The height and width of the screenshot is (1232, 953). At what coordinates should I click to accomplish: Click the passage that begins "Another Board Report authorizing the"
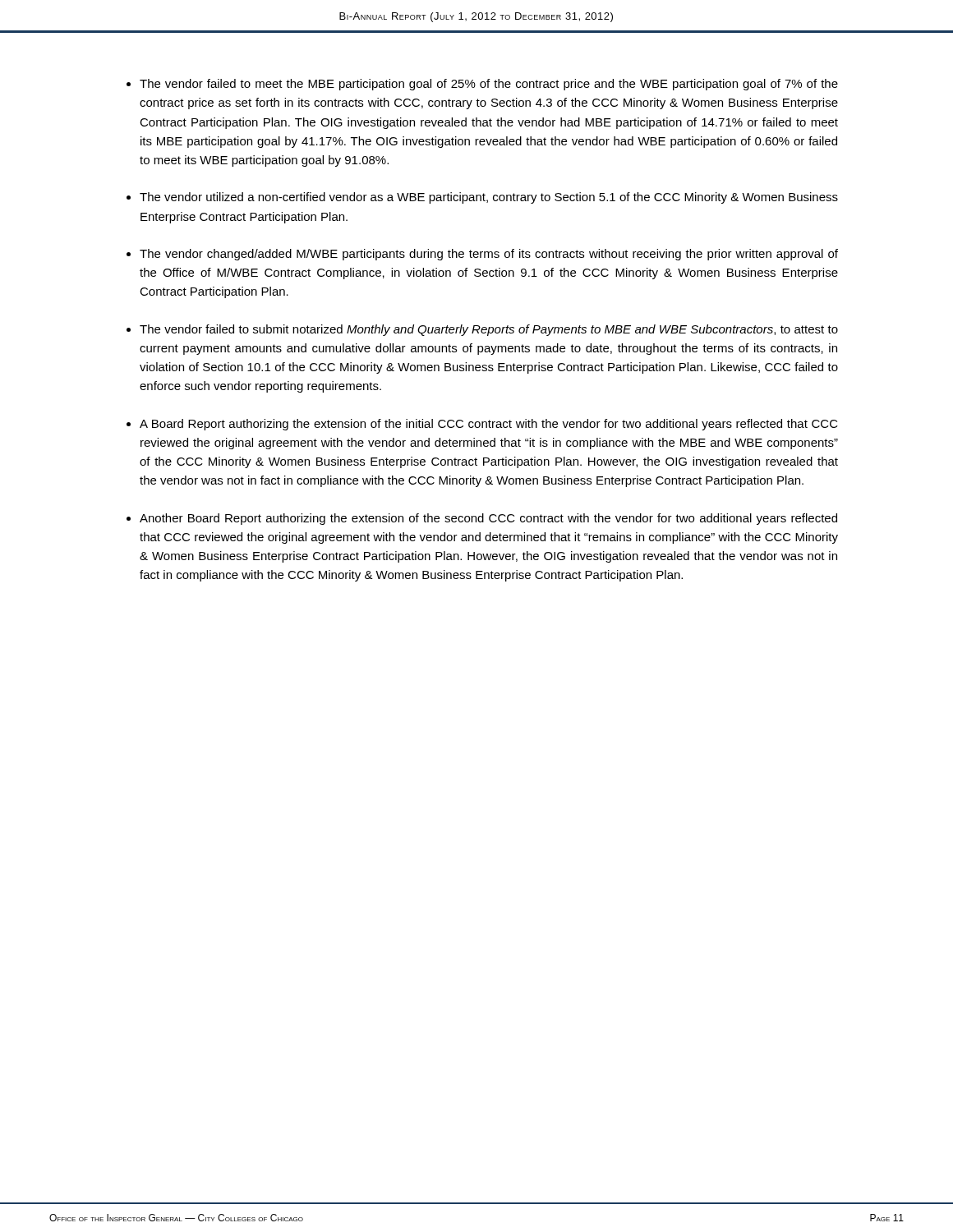click(489, 546)
